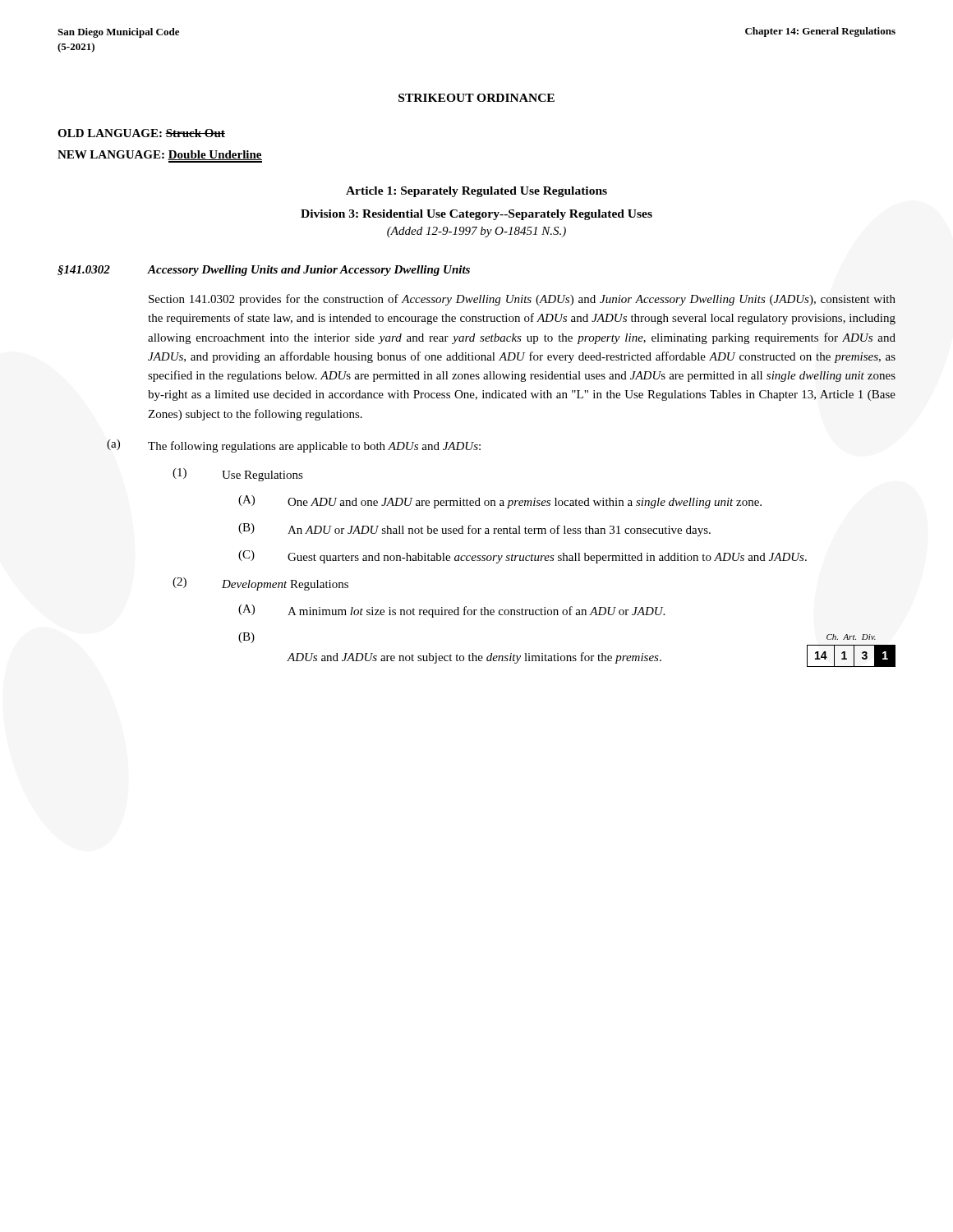
Task: Point to the block beginning "(B) ADUs and JADUs are not"
Action: point(559,648)
